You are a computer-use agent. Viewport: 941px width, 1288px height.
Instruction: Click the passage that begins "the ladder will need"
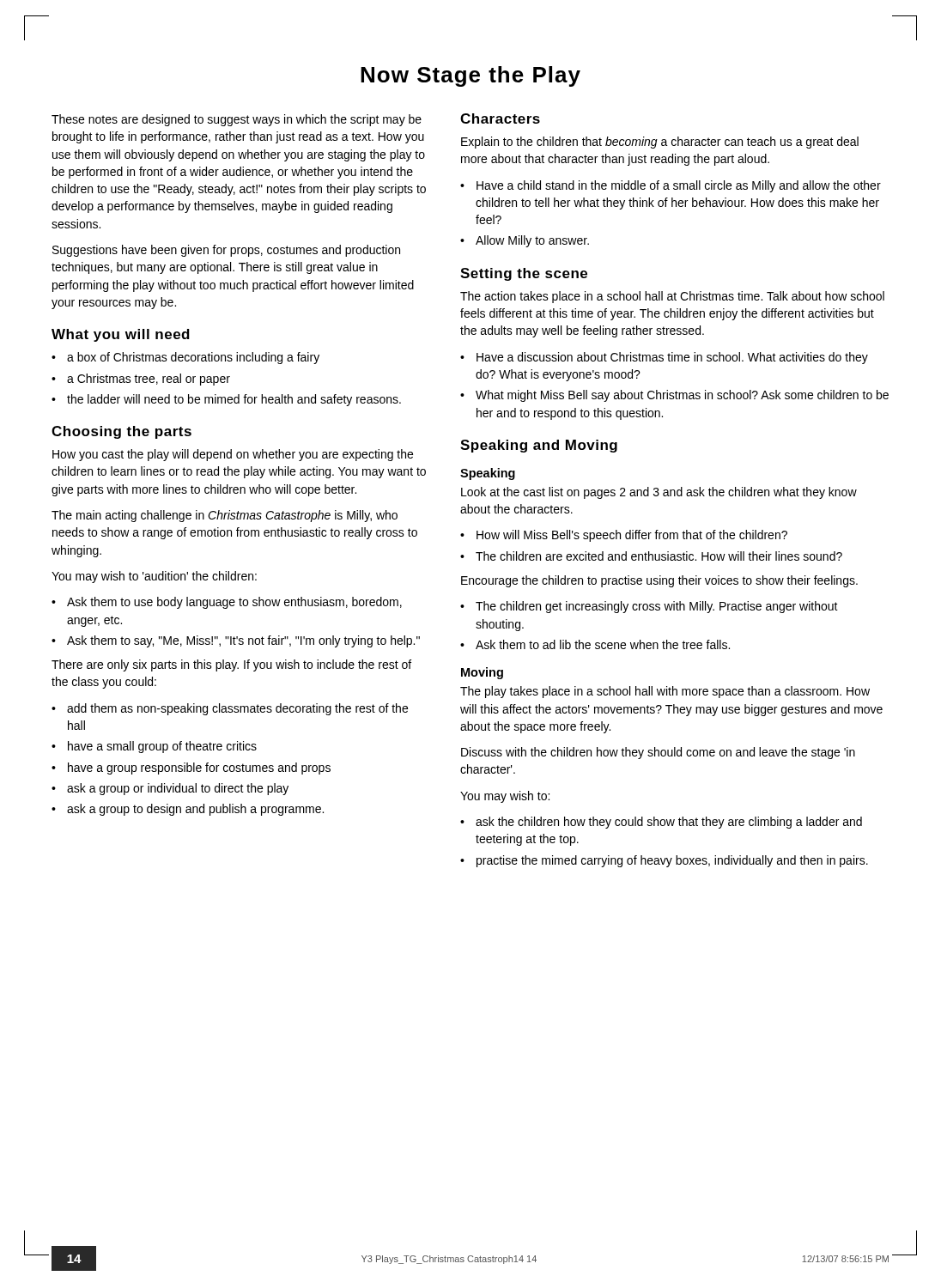[234, 399]
